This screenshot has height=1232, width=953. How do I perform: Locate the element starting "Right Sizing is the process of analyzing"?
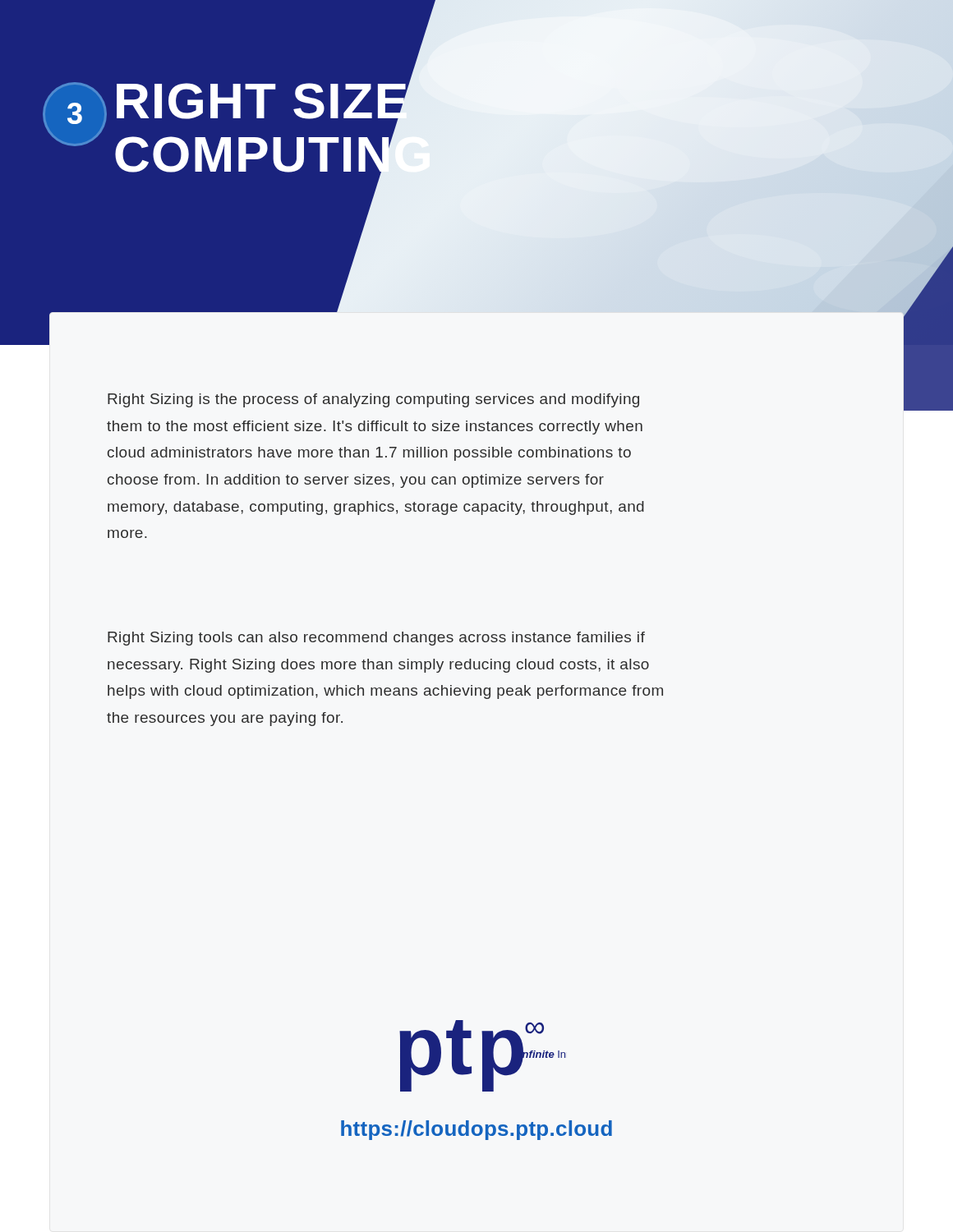coord(386,466)
